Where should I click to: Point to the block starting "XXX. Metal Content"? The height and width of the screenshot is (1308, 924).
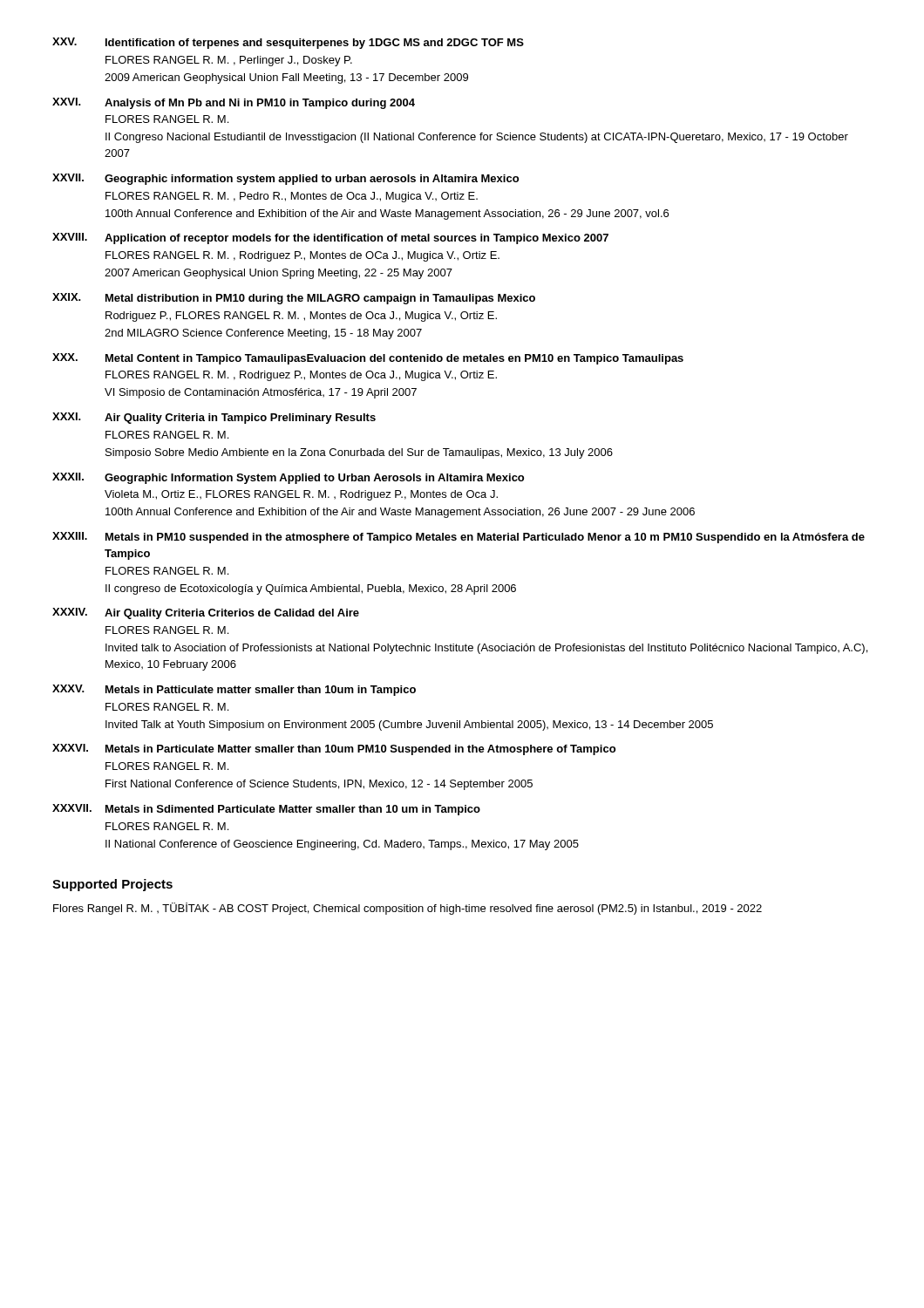pyautogui.click(x=462, y=376)
